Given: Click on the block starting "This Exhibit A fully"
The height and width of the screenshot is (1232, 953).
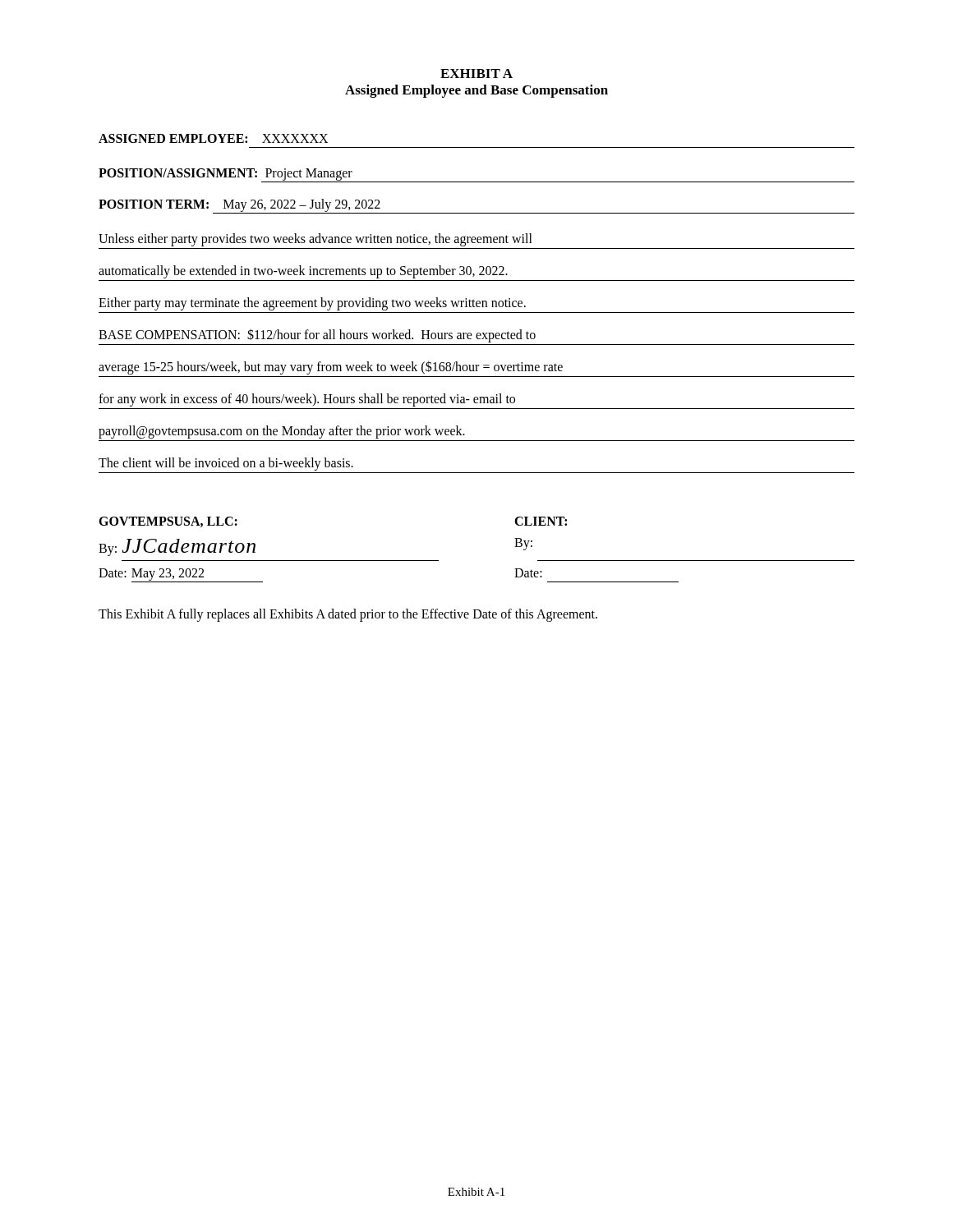Looking at the screenshot, I should pyautogui.click(x=348, y=614).
